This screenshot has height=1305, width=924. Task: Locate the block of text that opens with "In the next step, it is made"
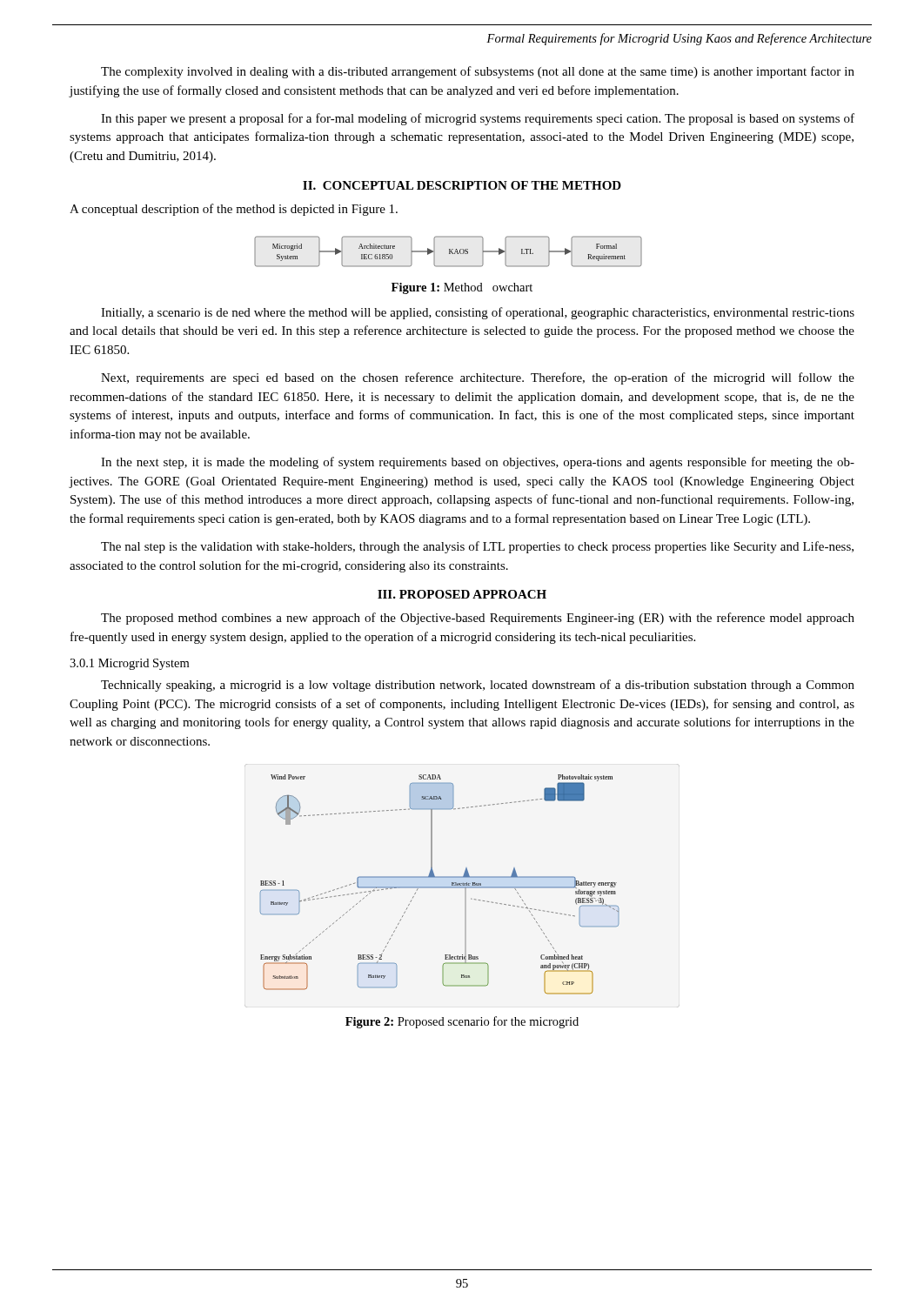pos(462,491)
